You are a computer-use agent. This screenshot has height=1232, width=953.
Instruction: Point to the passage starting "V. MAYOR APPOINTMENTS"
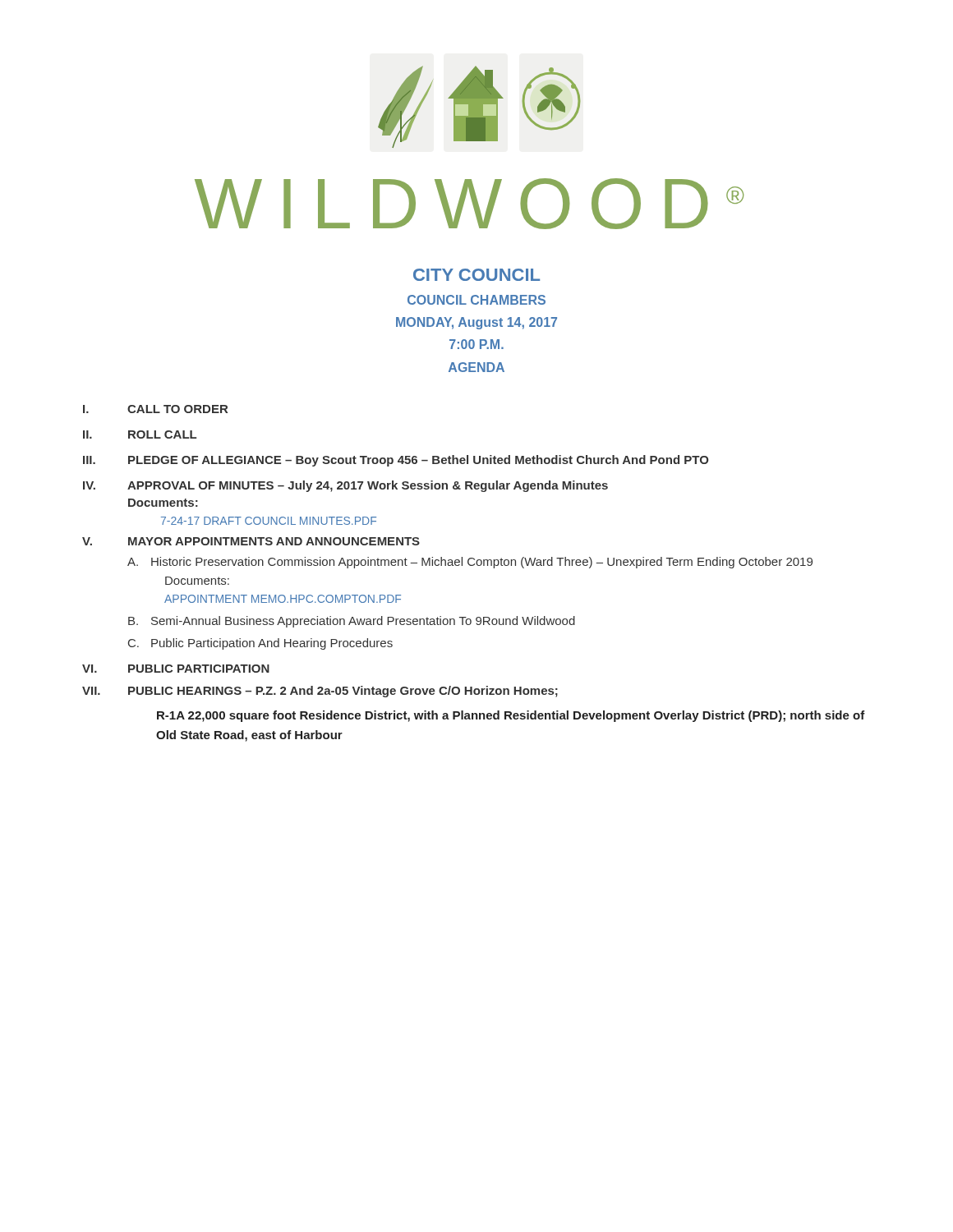coord(251,541)
